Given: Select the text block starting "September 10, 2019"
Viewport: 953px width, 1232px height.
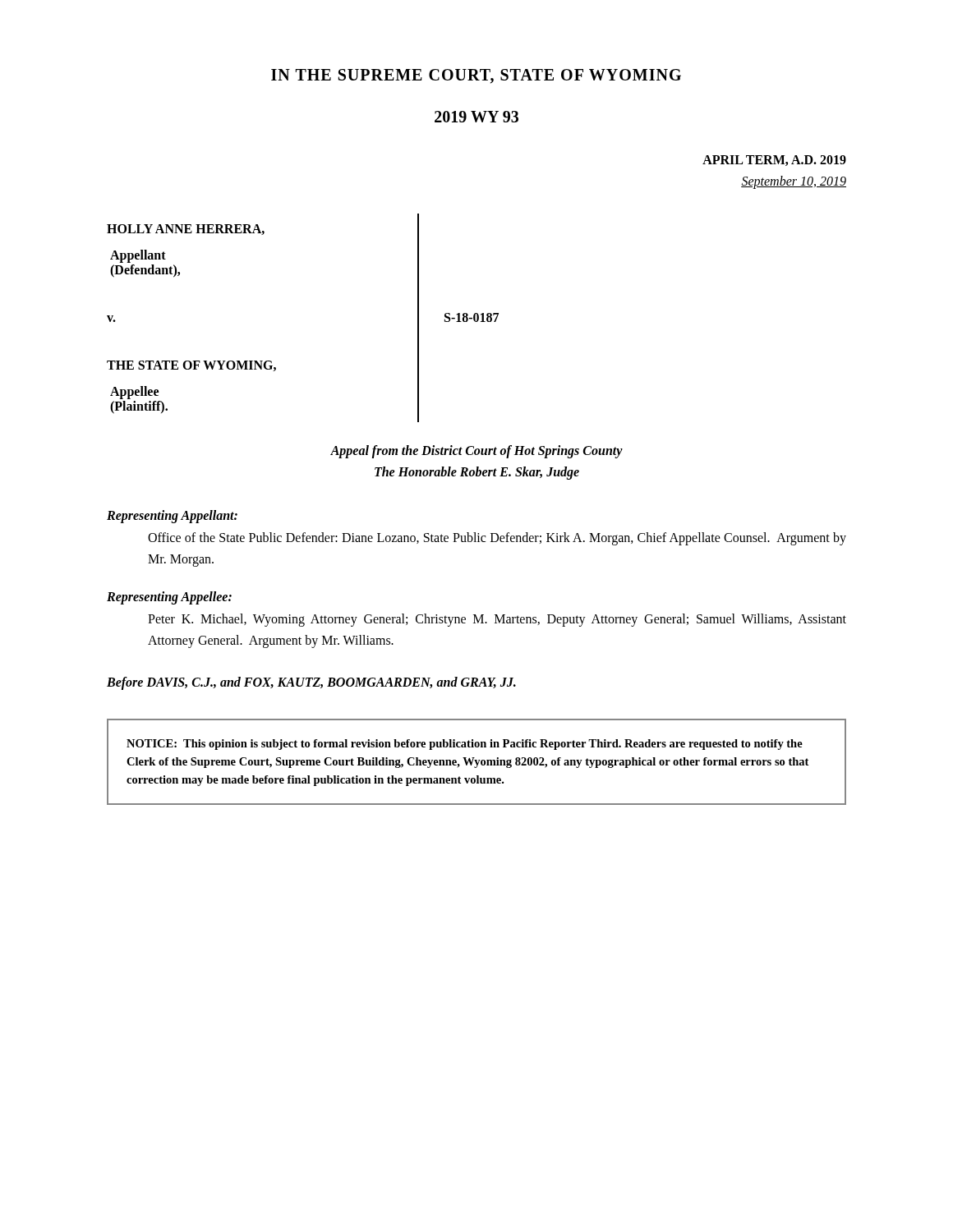Looking at the screenshot, I should tap(794, 181).
